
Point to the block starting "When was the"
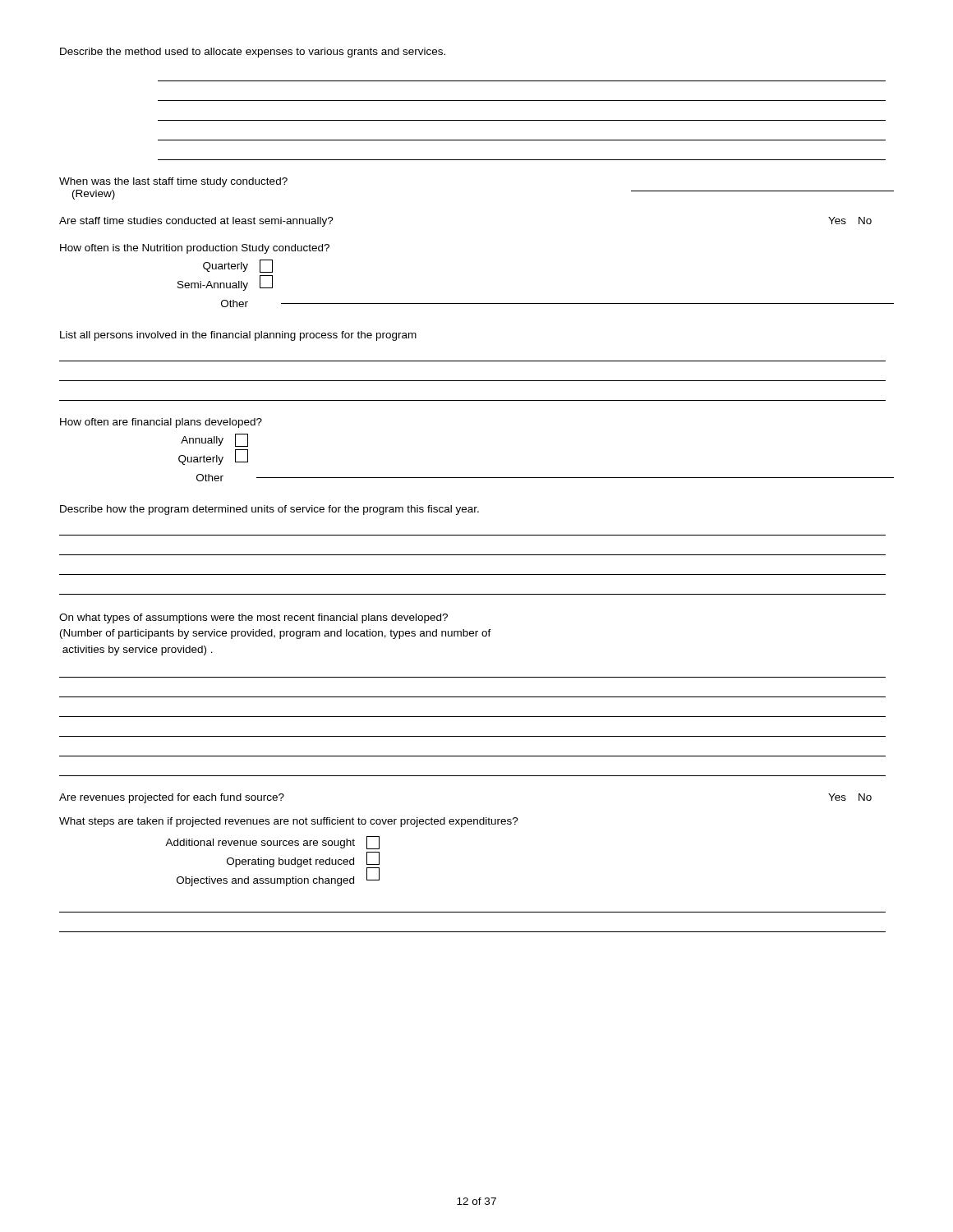point(173,182)
